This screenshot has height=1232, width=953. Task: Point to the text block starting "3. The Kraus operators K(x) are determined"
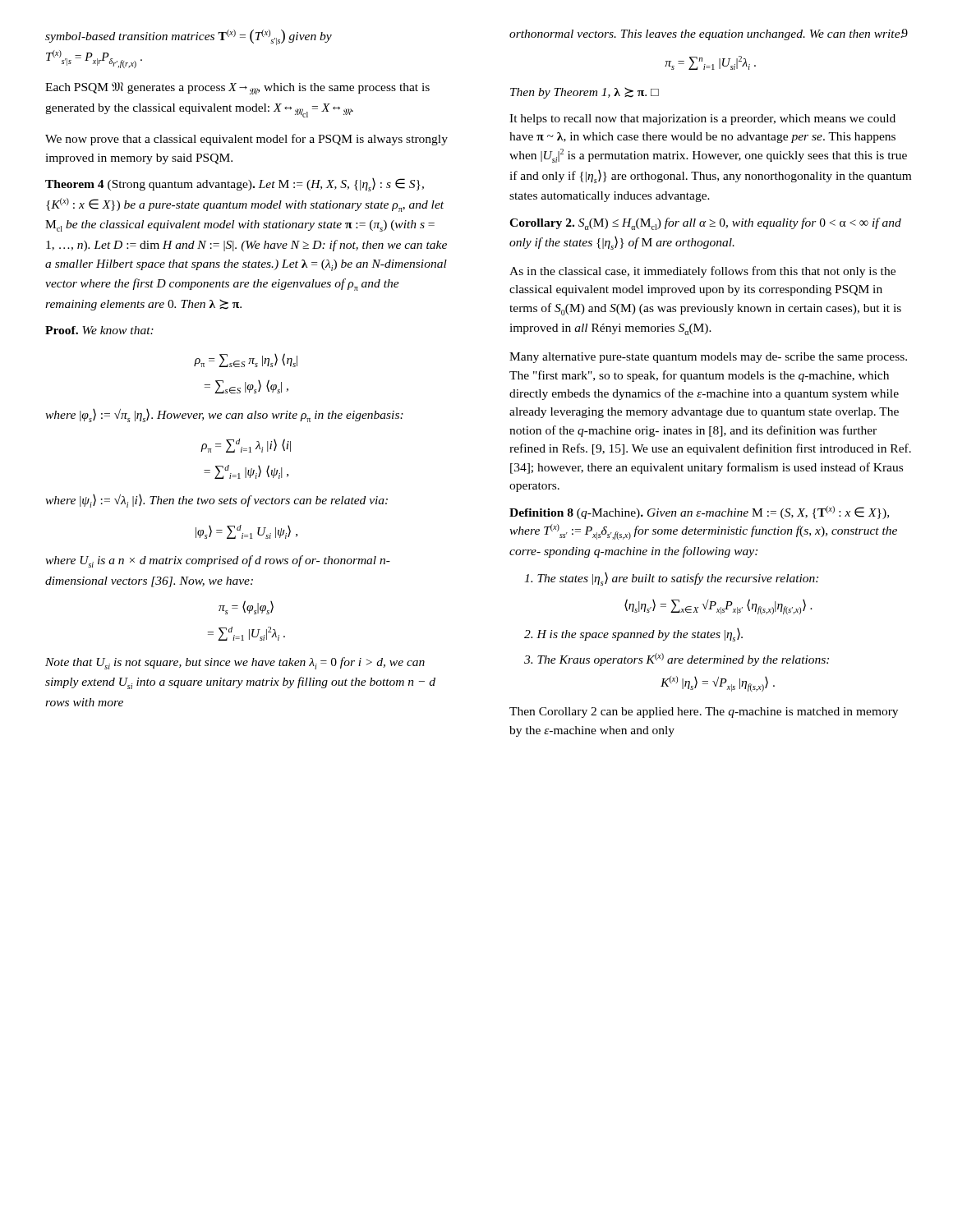(x=718, y=673)
